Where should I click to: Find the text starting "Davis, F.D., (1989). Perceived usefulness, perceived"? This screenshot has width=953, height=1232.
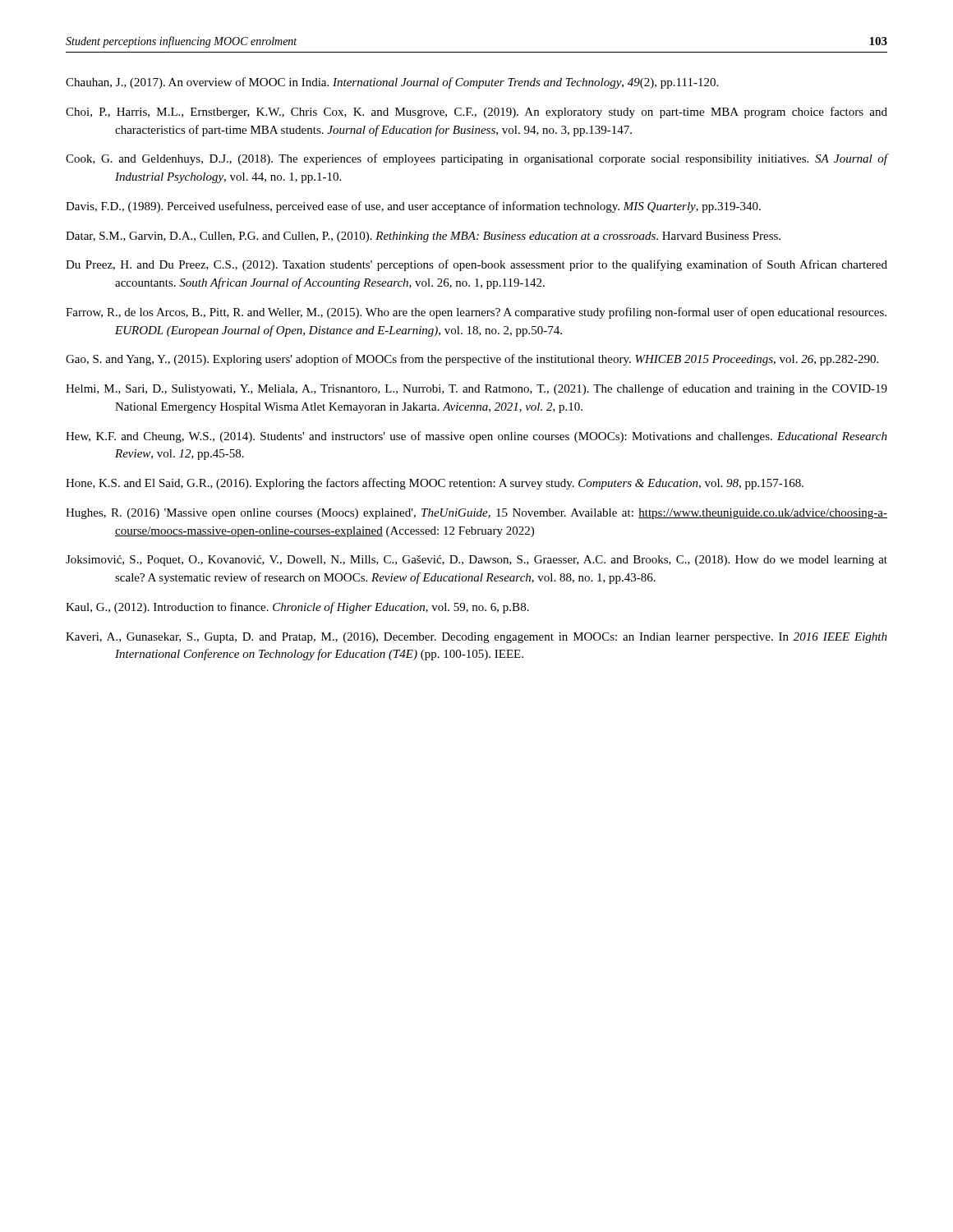[414, 206]
